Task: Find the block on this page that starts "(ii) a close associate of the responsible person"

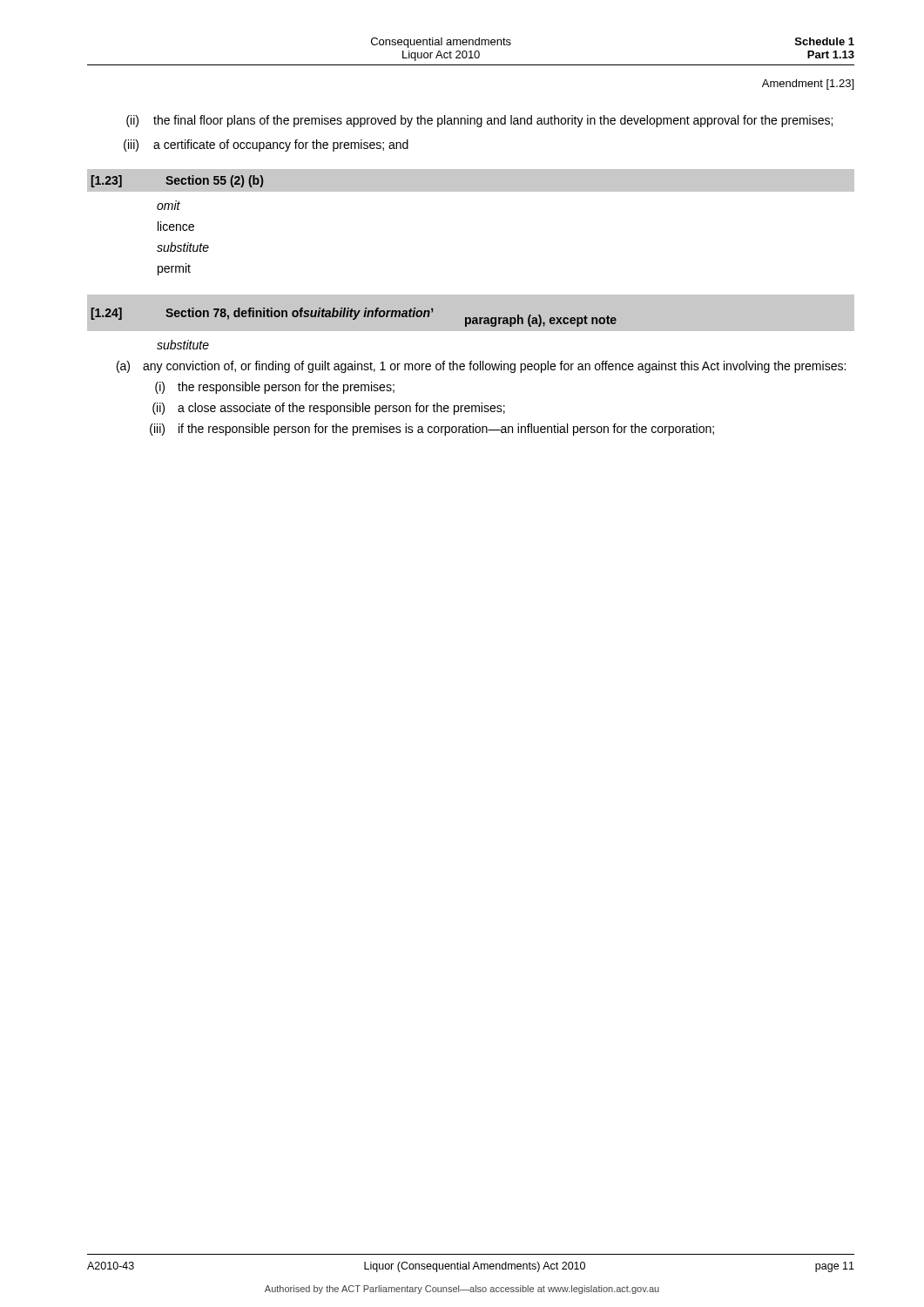Action: click(x=314, y=408)
